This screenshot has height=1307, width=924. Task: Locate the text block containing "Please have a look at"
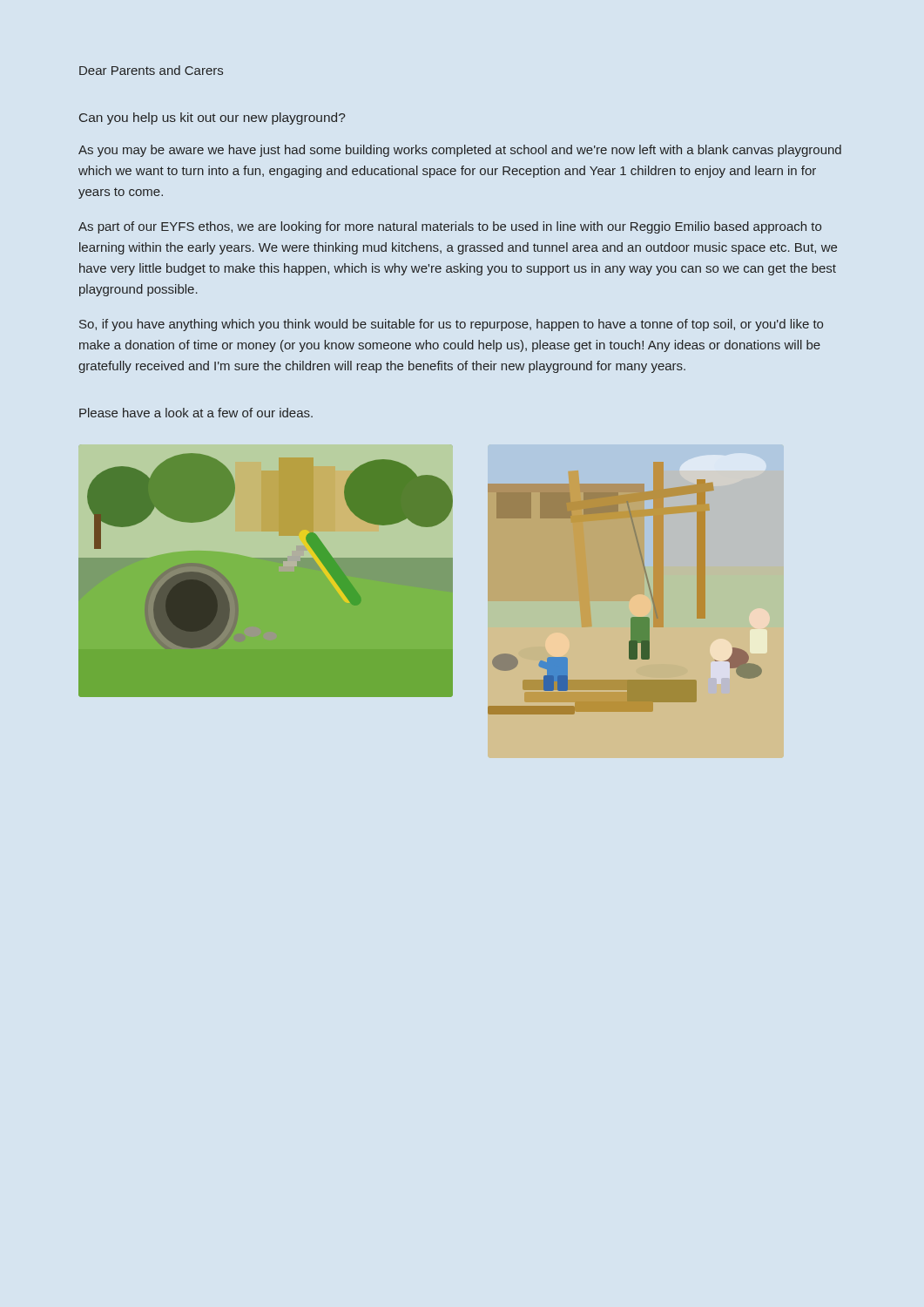[196, 412]
